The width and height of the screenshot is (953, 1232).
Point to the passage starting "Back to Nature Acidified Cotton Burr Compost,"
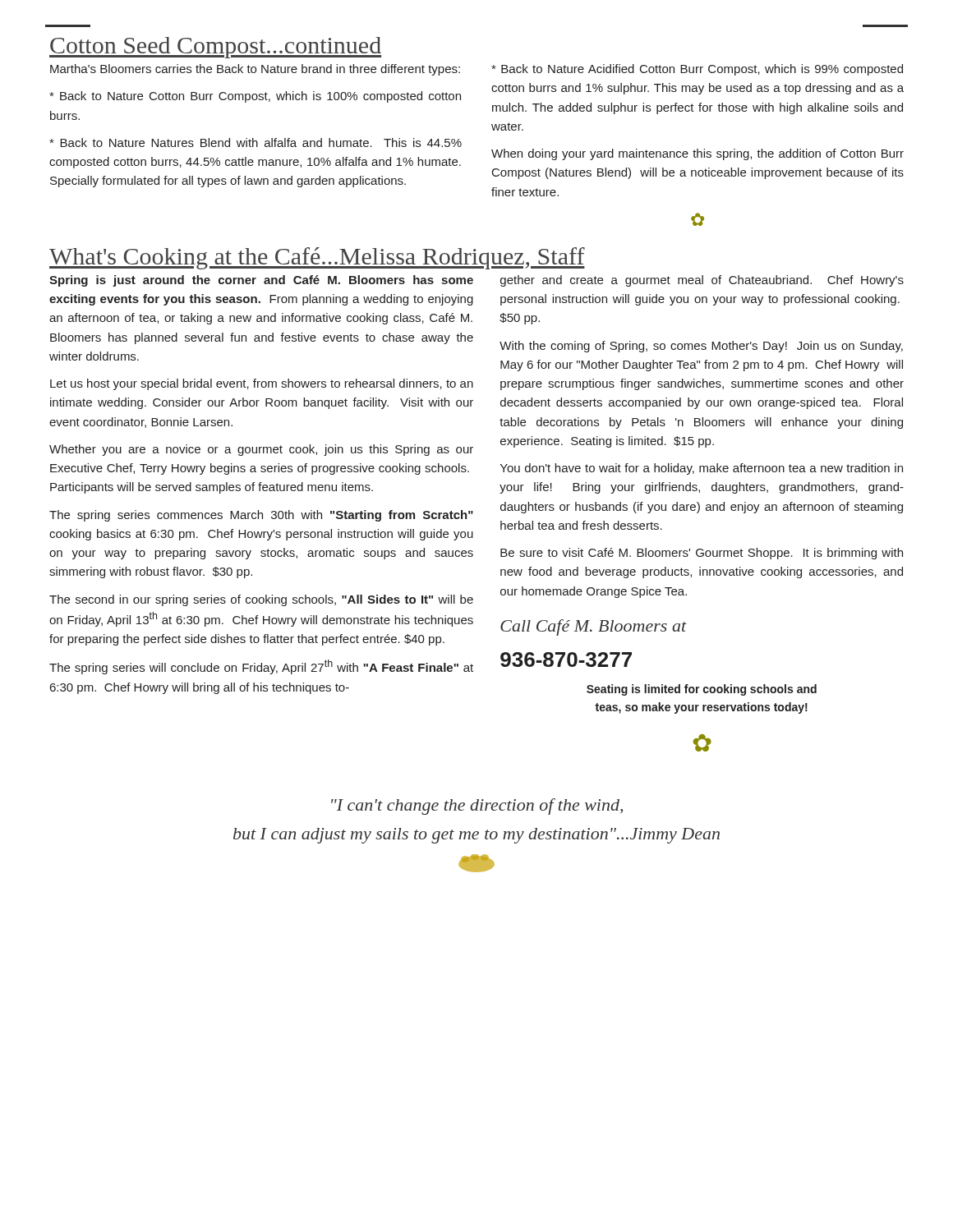(x=698, y=97)
